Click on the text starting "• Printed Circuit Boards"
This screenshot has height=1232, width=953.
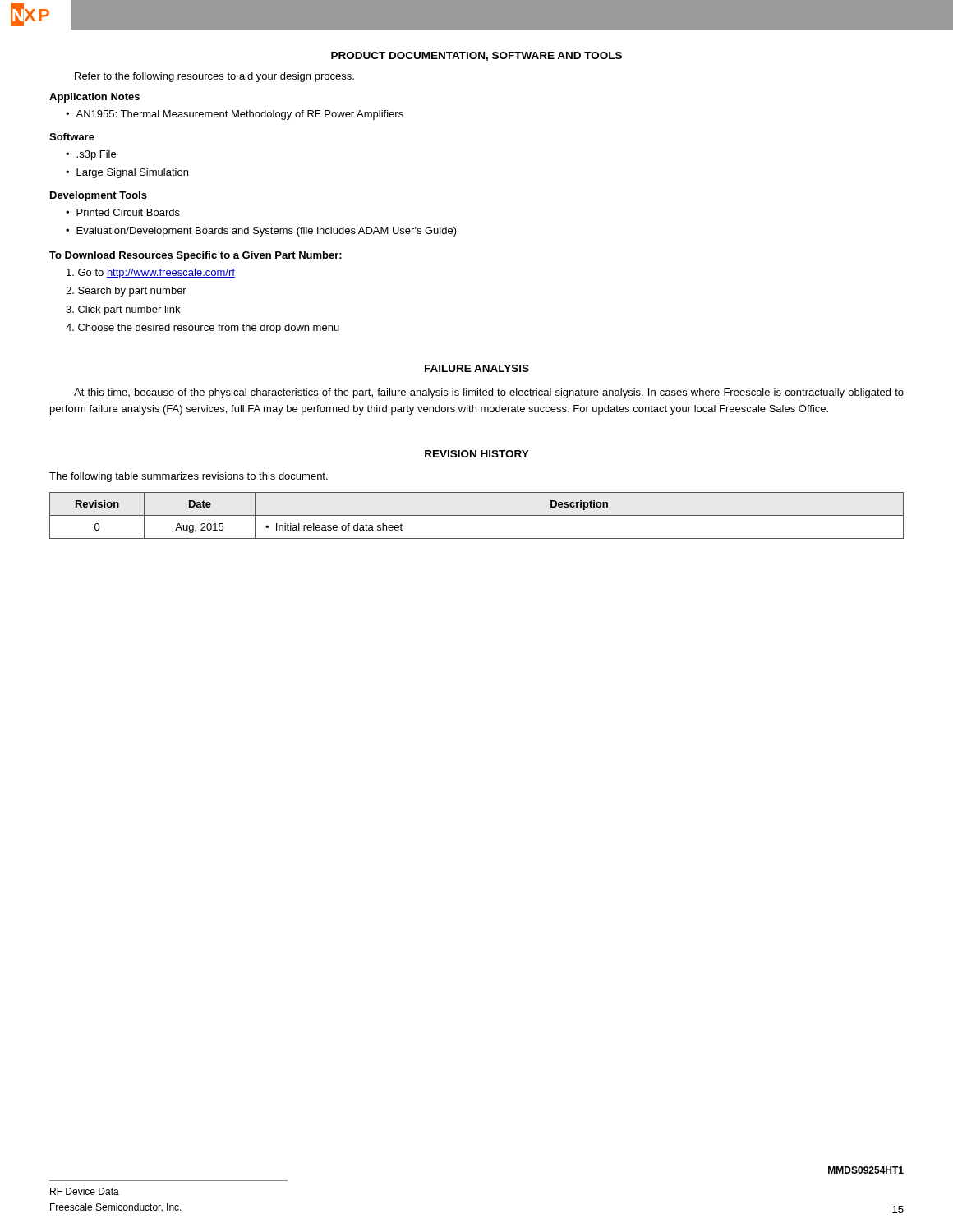pyautogui.click(x=123, y=212)
